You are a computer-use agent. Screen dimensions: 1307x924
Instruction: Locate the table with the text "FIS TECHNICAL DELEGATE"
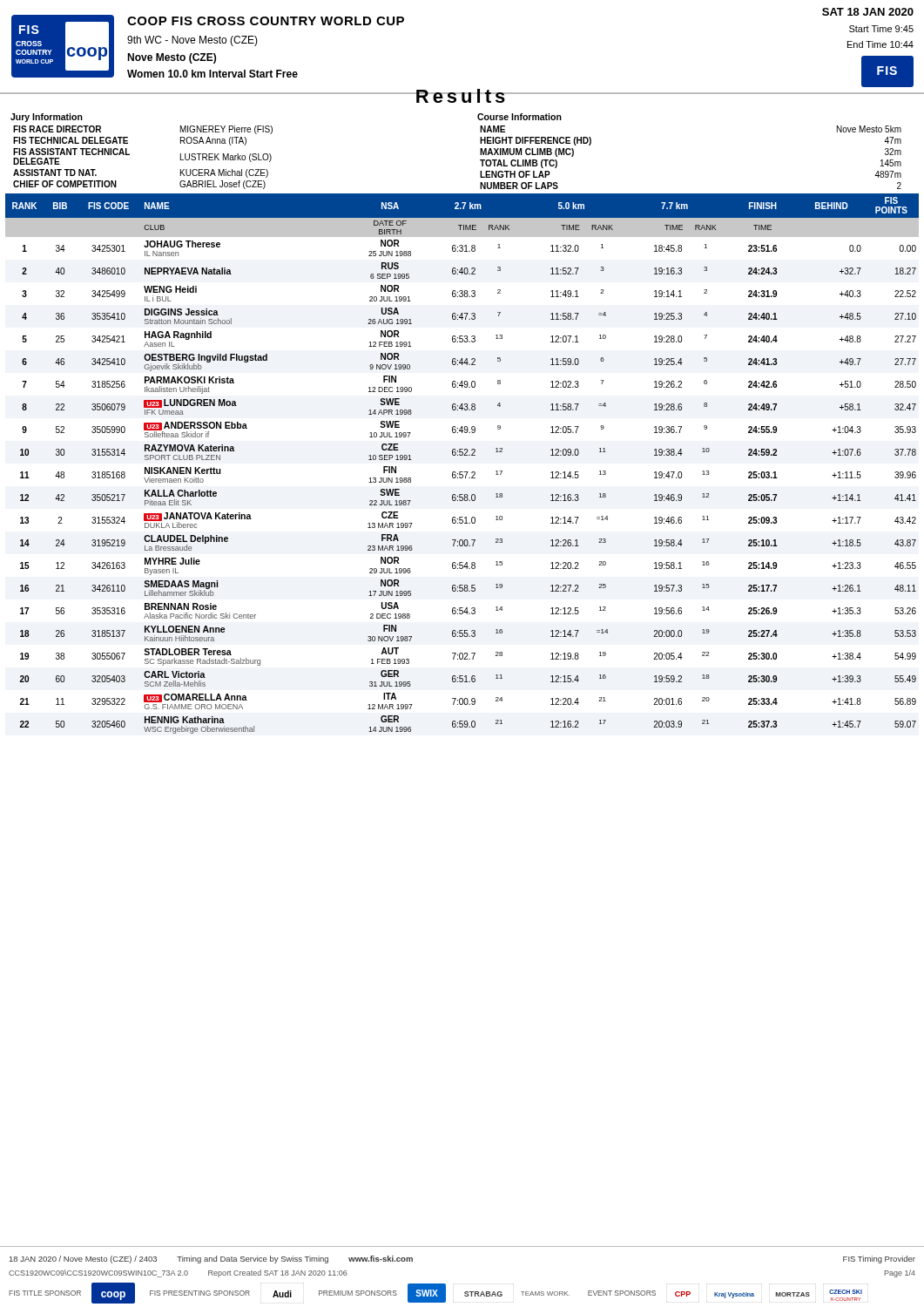(x=224, y=151)
